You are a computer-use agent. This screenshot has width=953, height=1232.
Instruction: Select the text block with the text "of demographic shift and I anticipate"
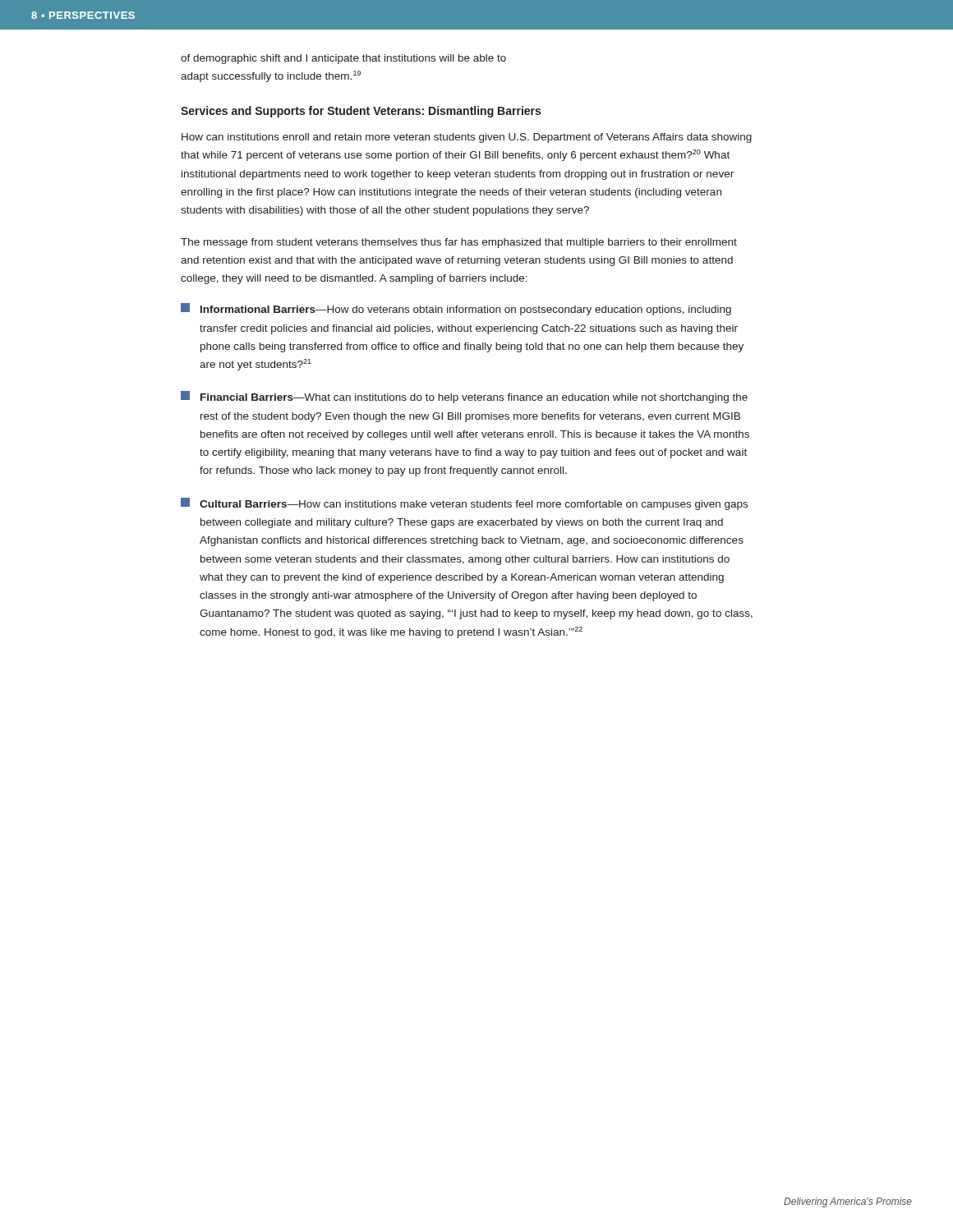[344, 67]
